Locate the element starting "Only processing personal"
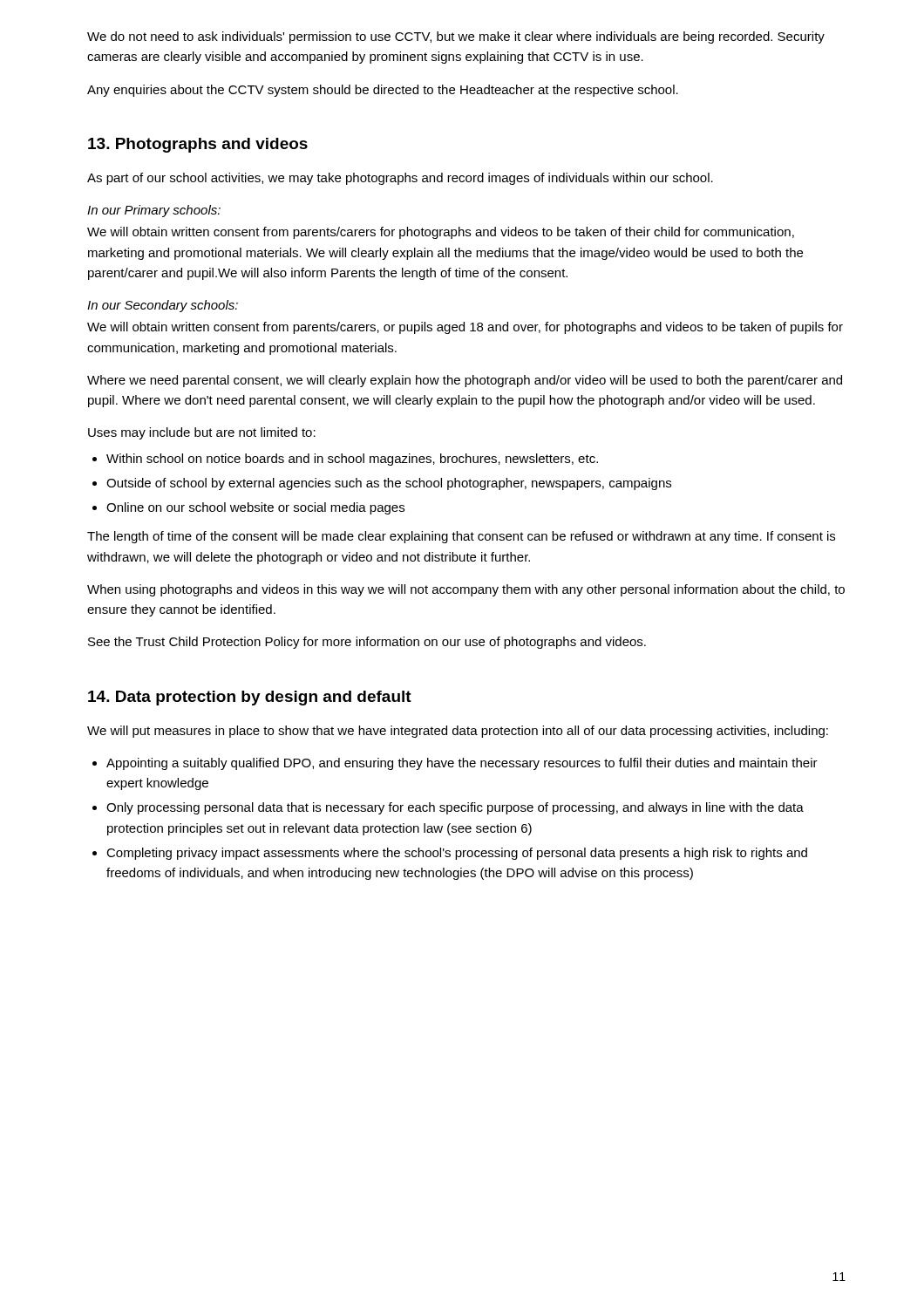 (x=455, y=817)
